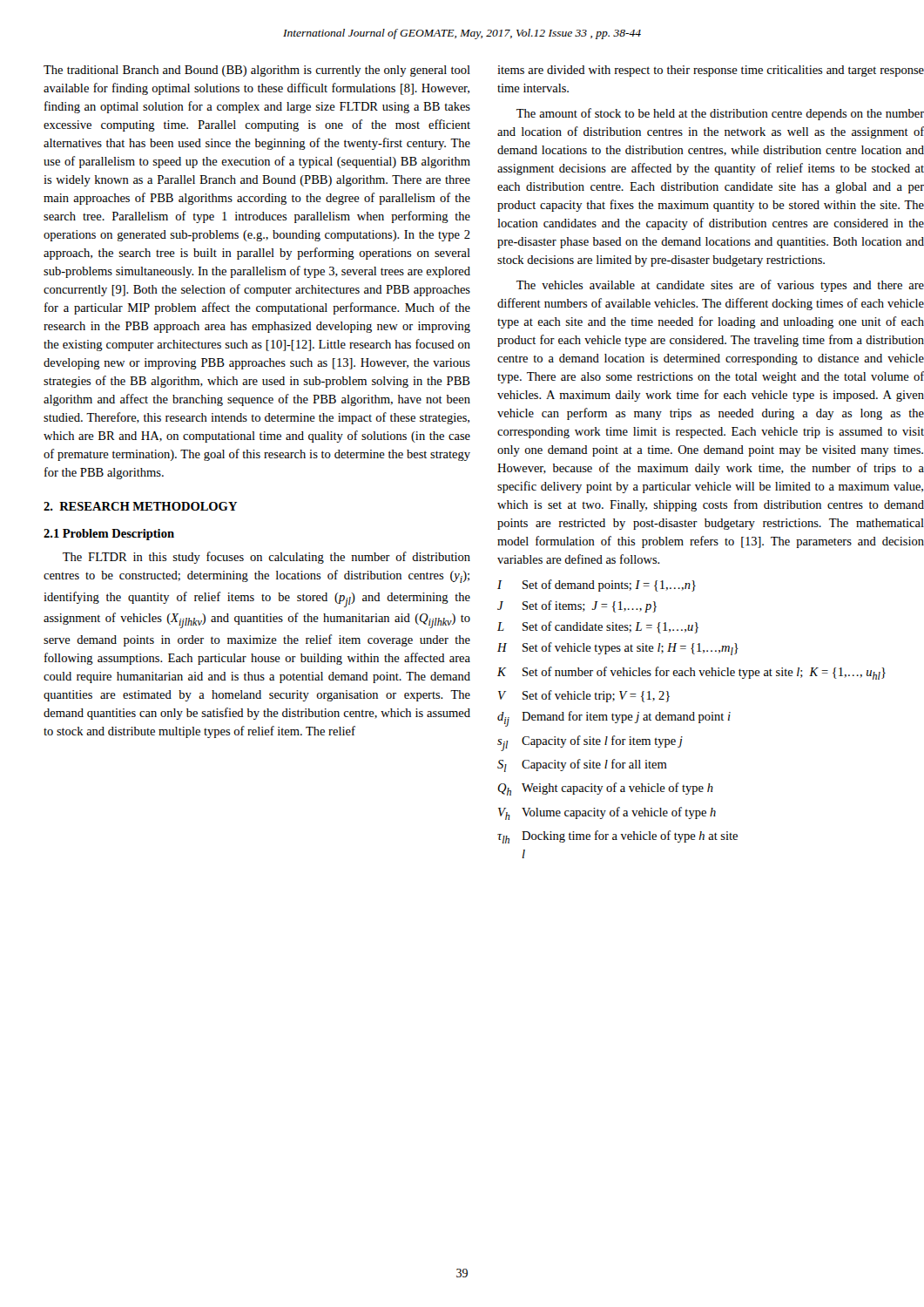The image size is (924, 1307).
Task: Locate the text block that says "items are divided with respect to their"
Action: coord(711,315)
